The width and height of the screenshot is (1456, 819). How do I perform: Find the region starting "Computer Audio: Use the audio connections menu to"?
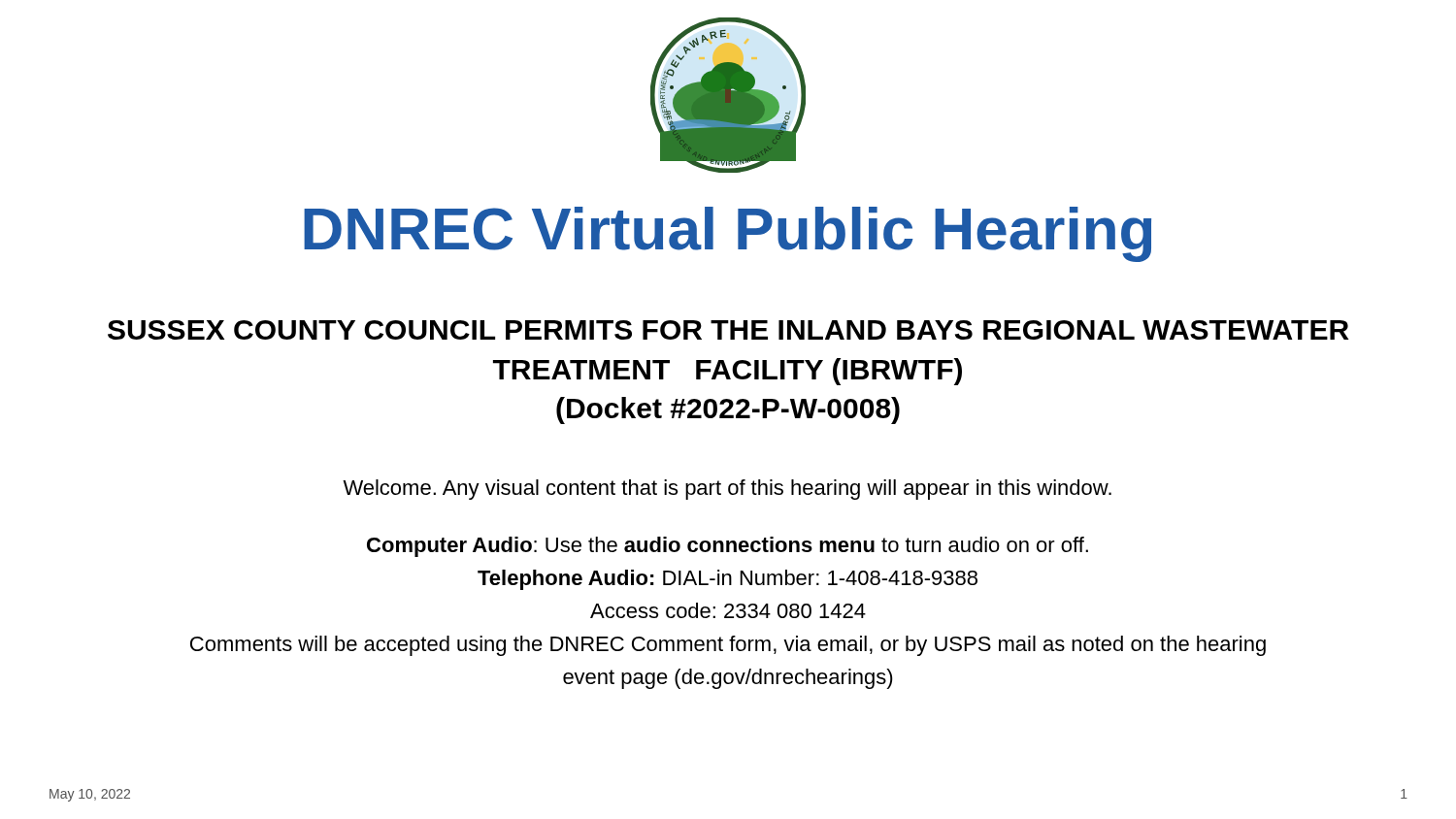coord(728,612)
